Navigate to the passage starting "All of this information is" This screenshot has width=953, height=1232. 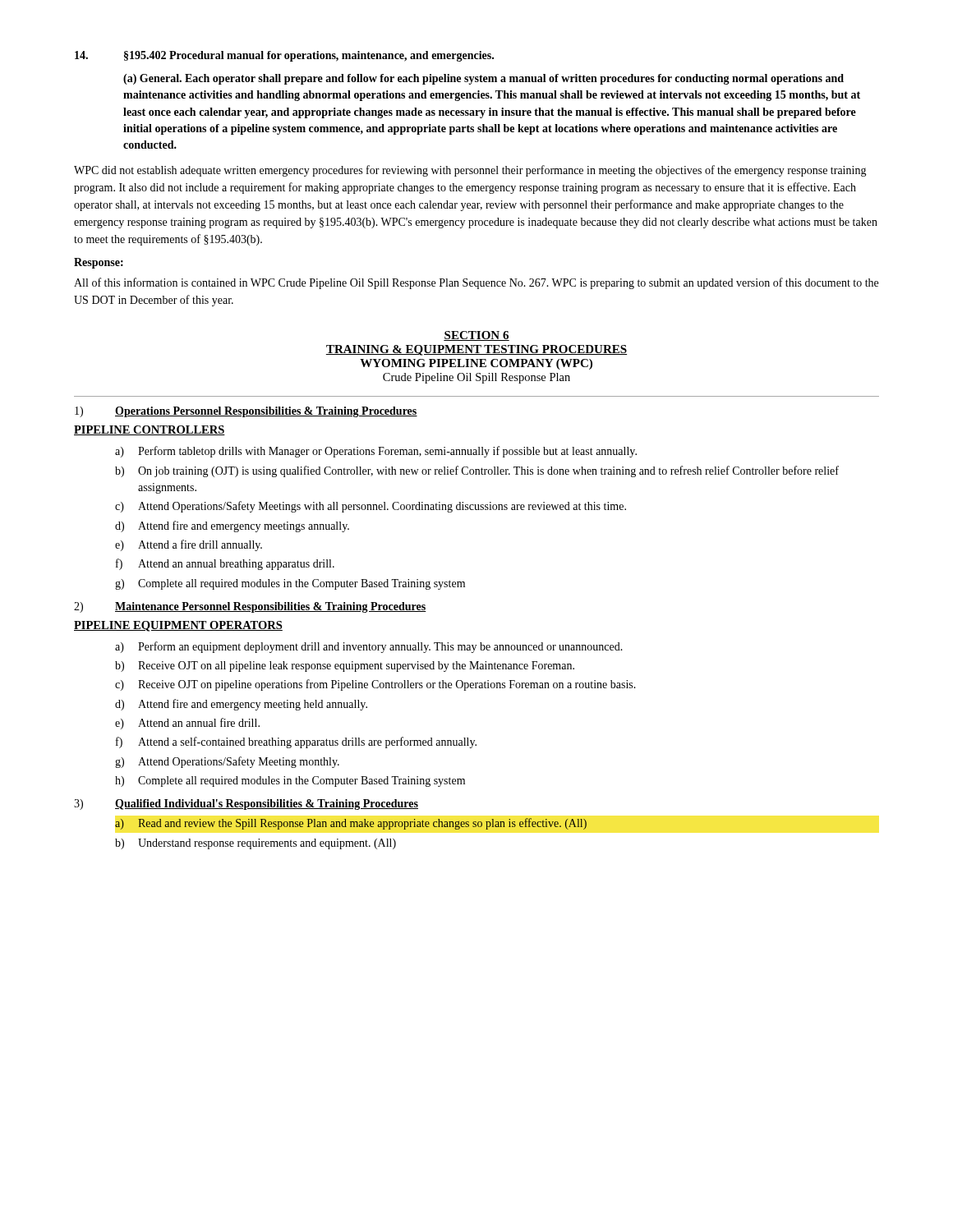tap(476, 292)
